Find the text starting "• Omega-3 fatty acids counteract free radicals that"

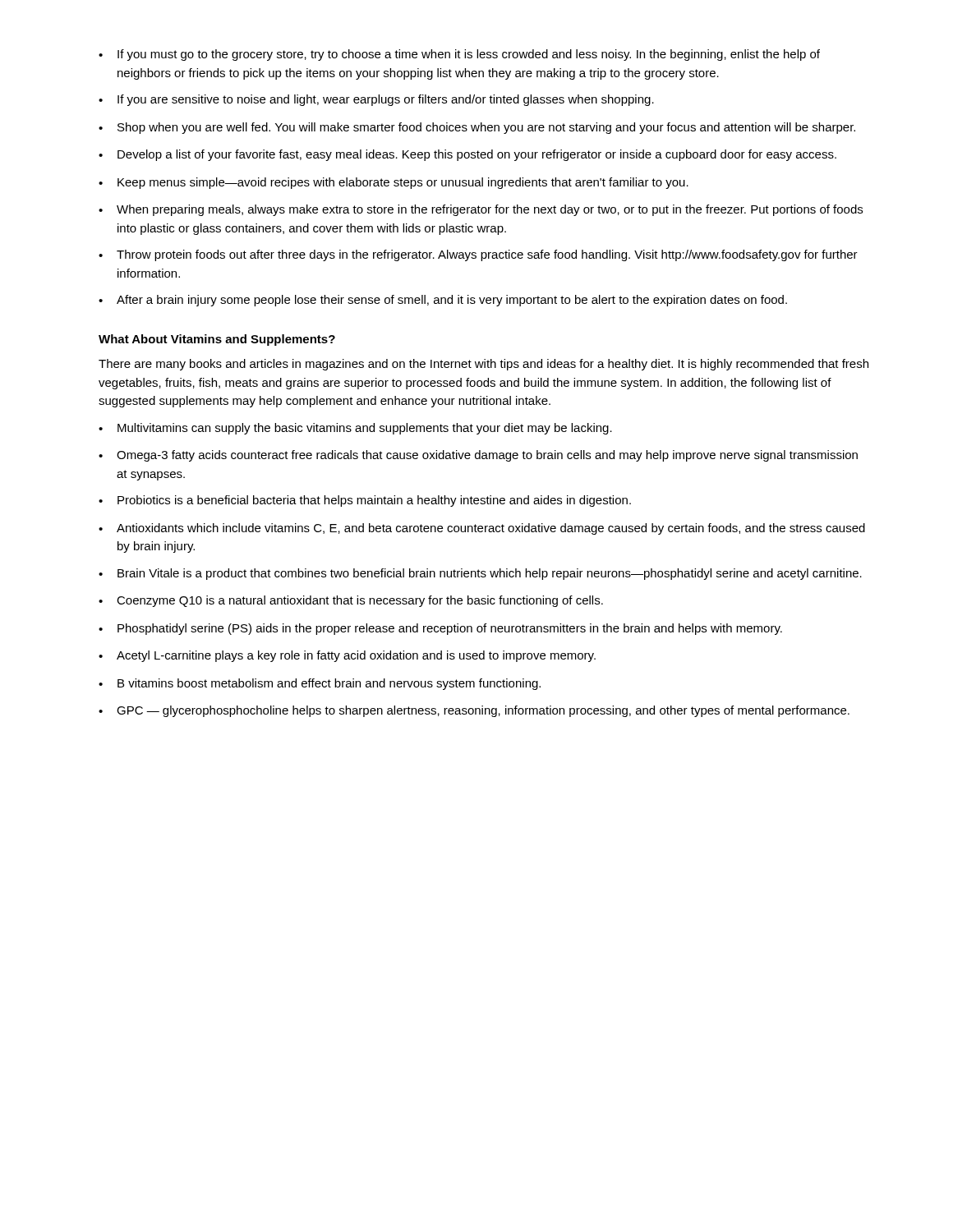[x=485, y=464]
